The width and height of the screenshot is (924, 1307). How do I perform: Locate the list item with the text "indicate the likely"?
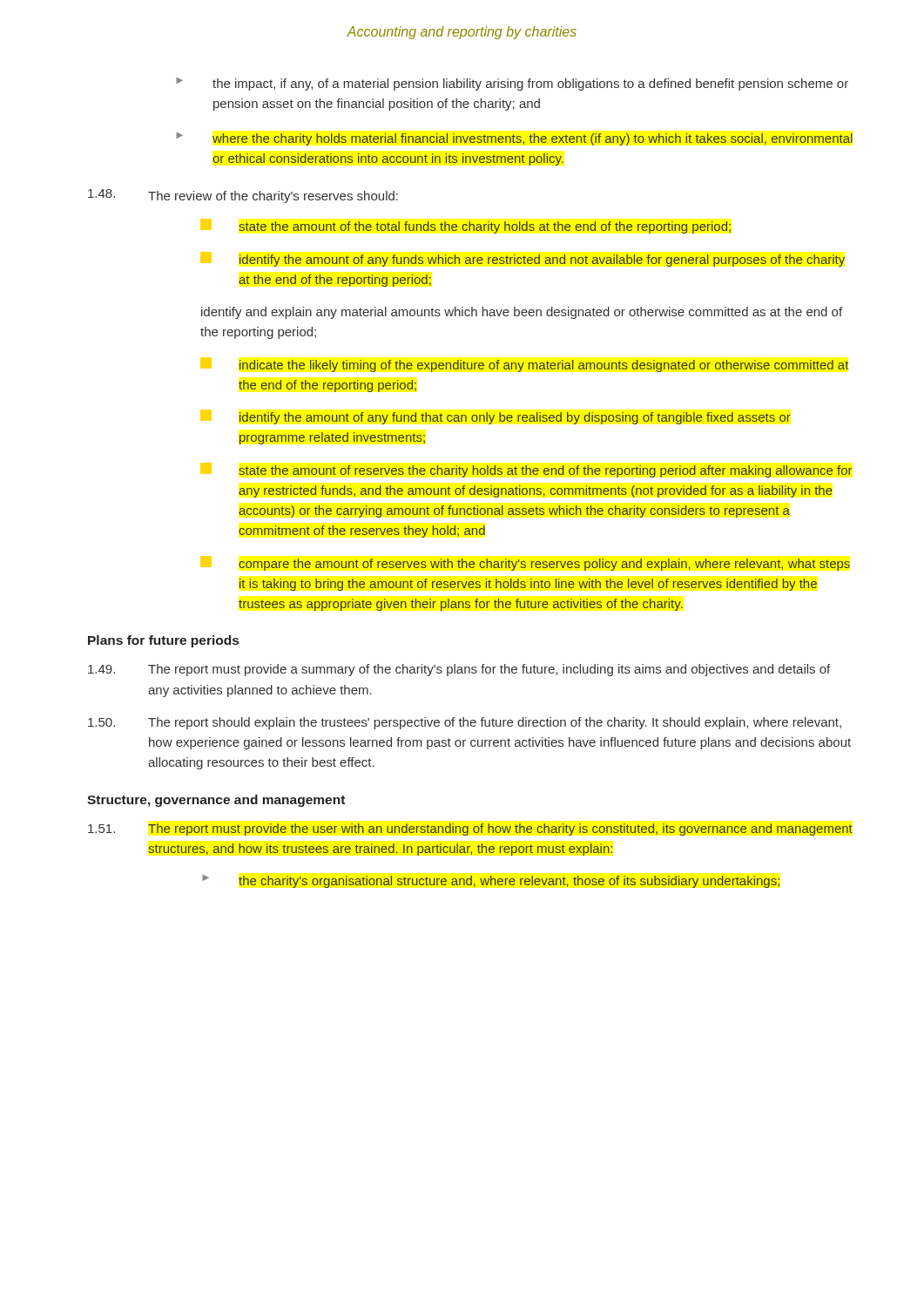(x=527, y=374)
